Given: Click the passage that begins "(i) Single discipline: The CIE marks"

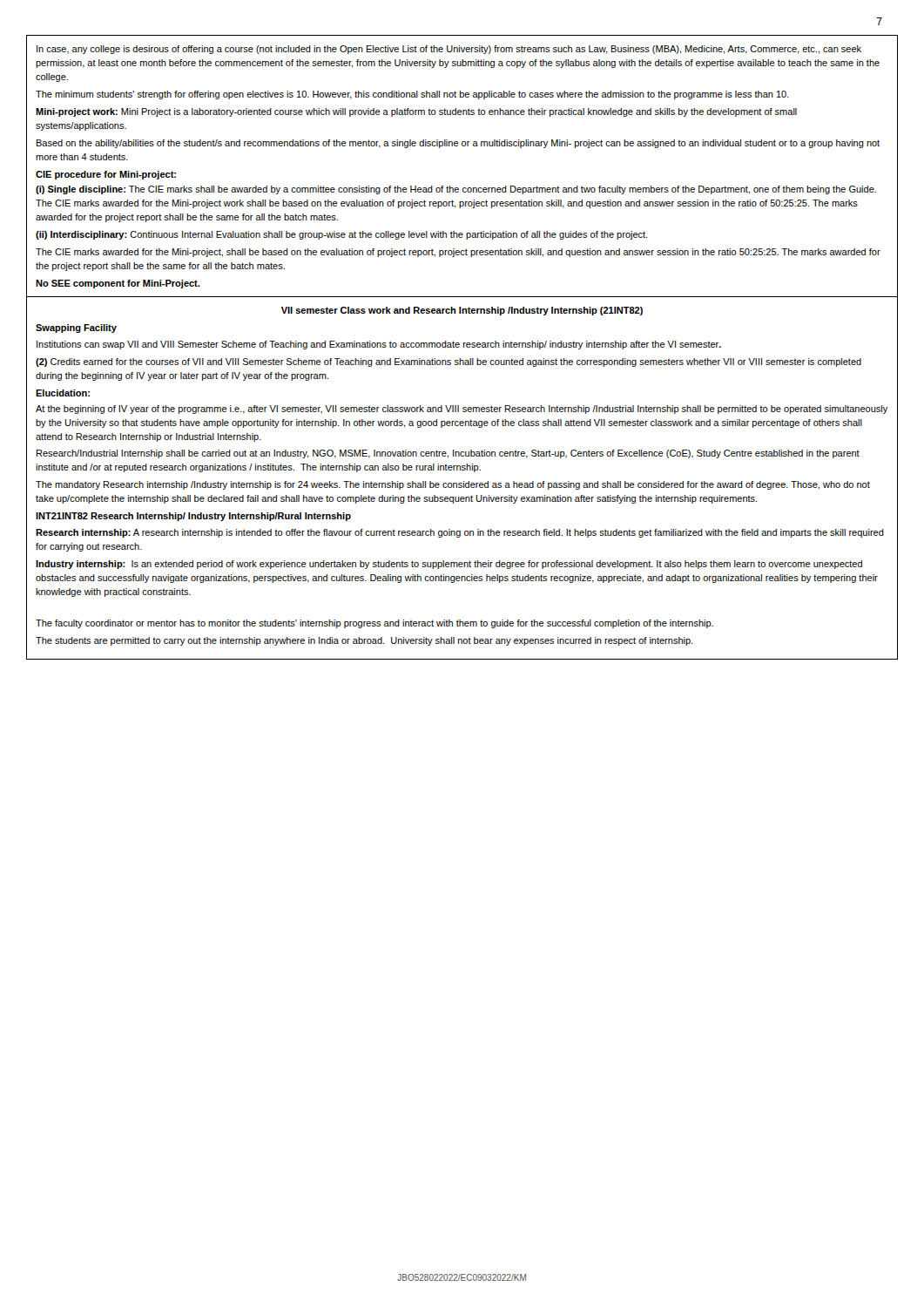Looking at the screenshot, I should pyautogui.click(x=462, y=204).
